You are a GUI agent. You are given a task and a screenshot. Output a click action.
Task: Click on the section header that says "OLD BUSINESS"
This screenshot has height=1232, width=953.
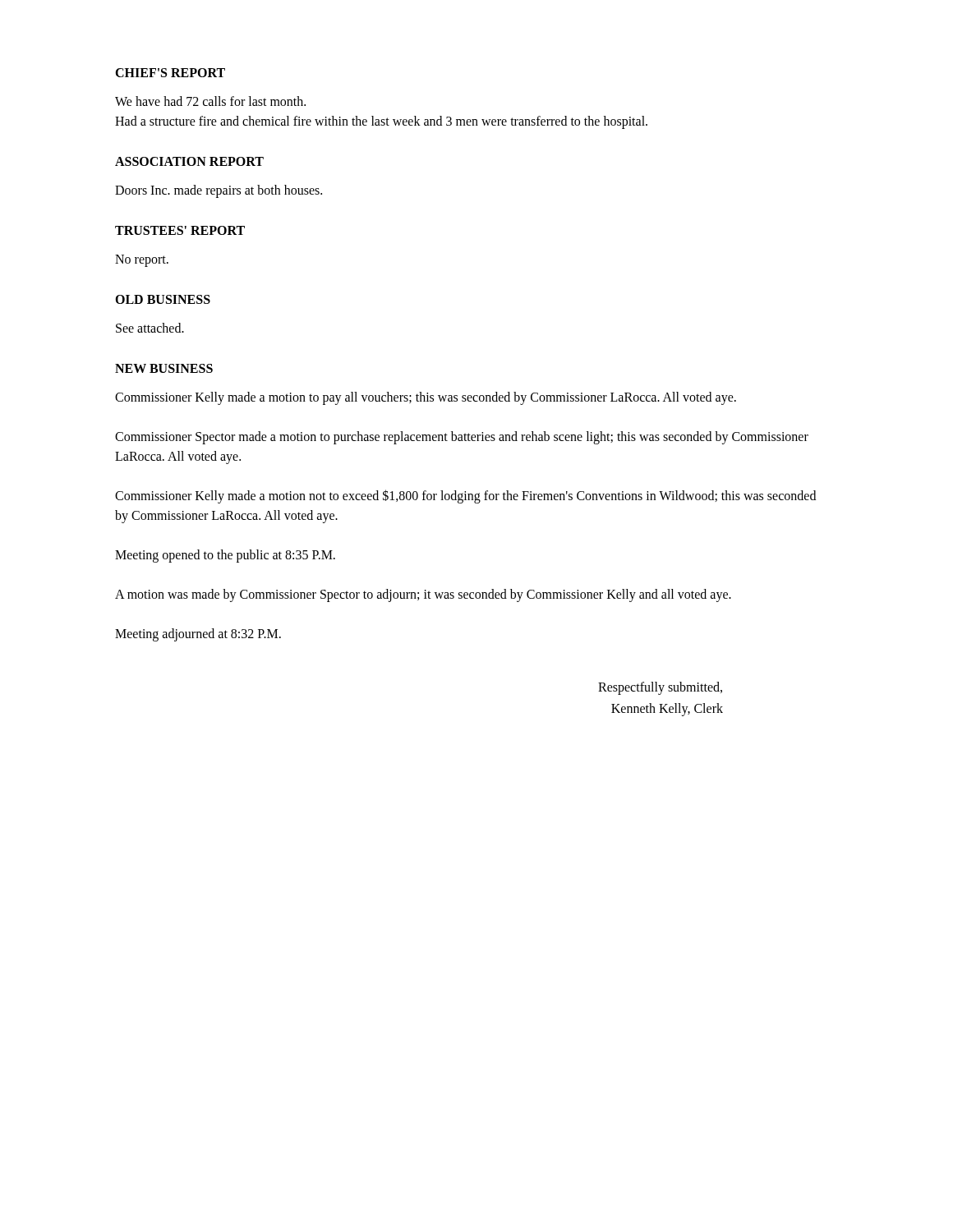coord(163,299)
